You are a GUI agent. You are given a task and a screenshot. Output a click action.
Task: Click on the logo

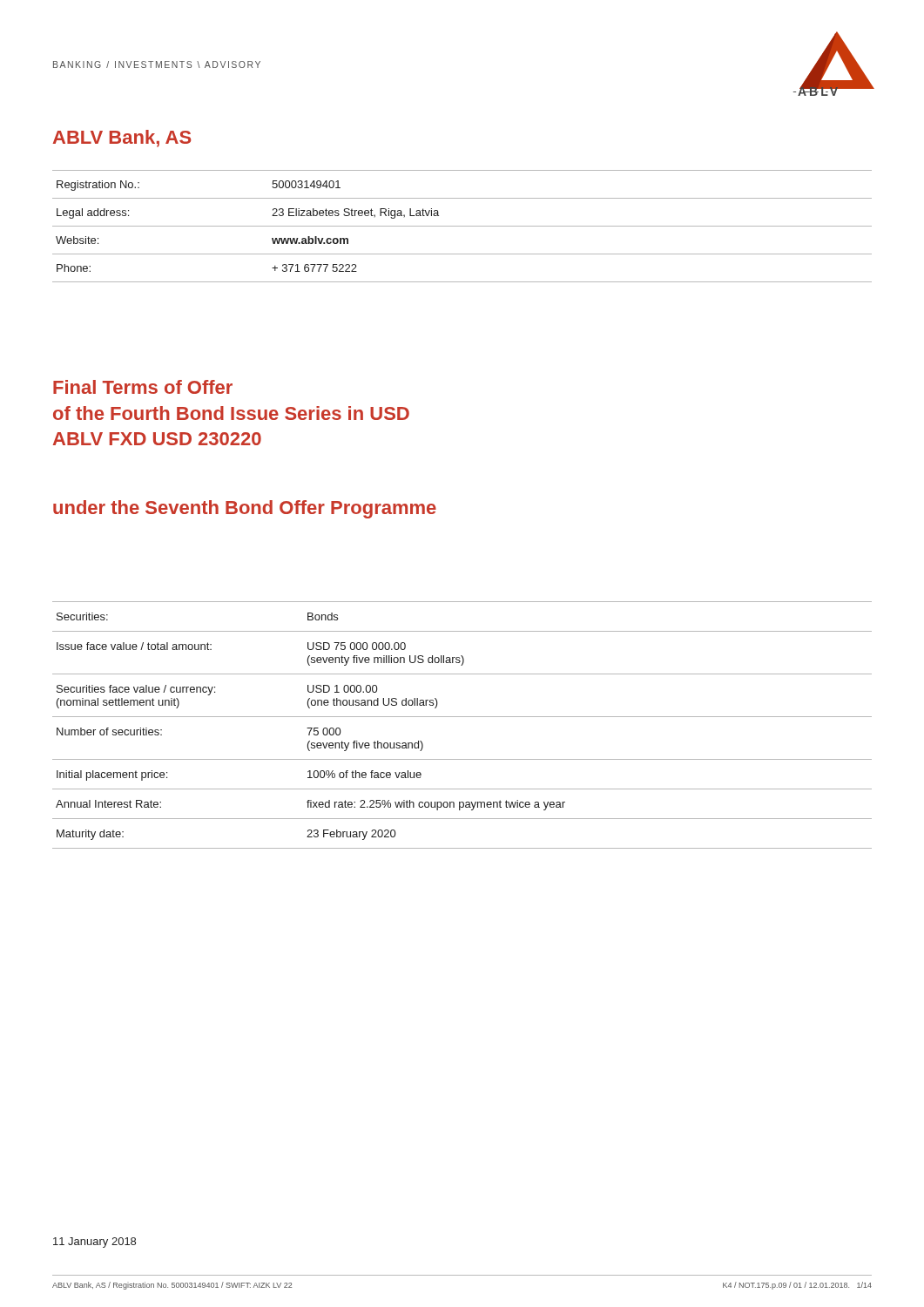(x=830, y=58)
